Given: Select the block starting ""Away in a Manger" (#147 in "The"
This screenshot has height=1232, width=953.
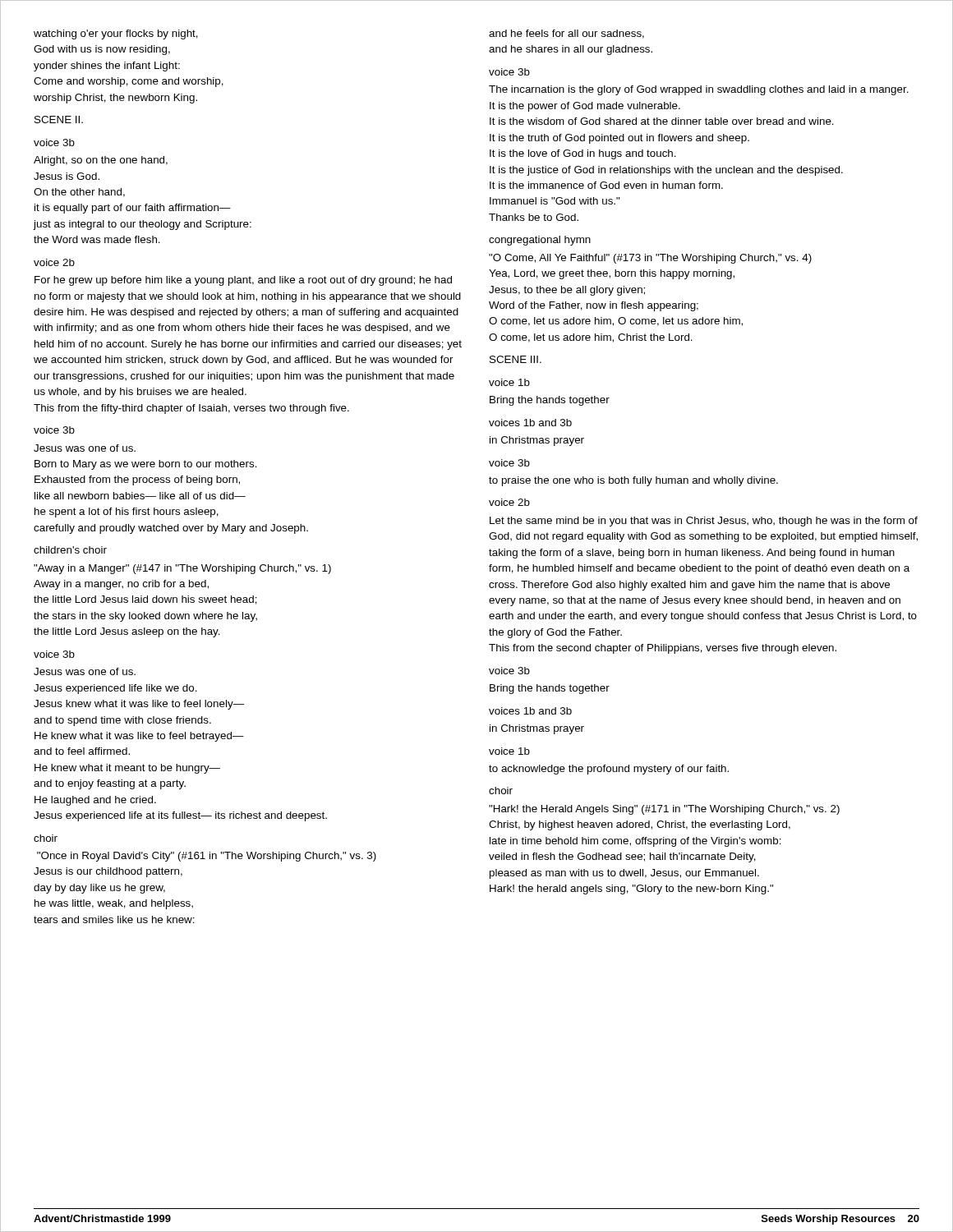Looking at the screenshot, I should (x=183, y=599).
